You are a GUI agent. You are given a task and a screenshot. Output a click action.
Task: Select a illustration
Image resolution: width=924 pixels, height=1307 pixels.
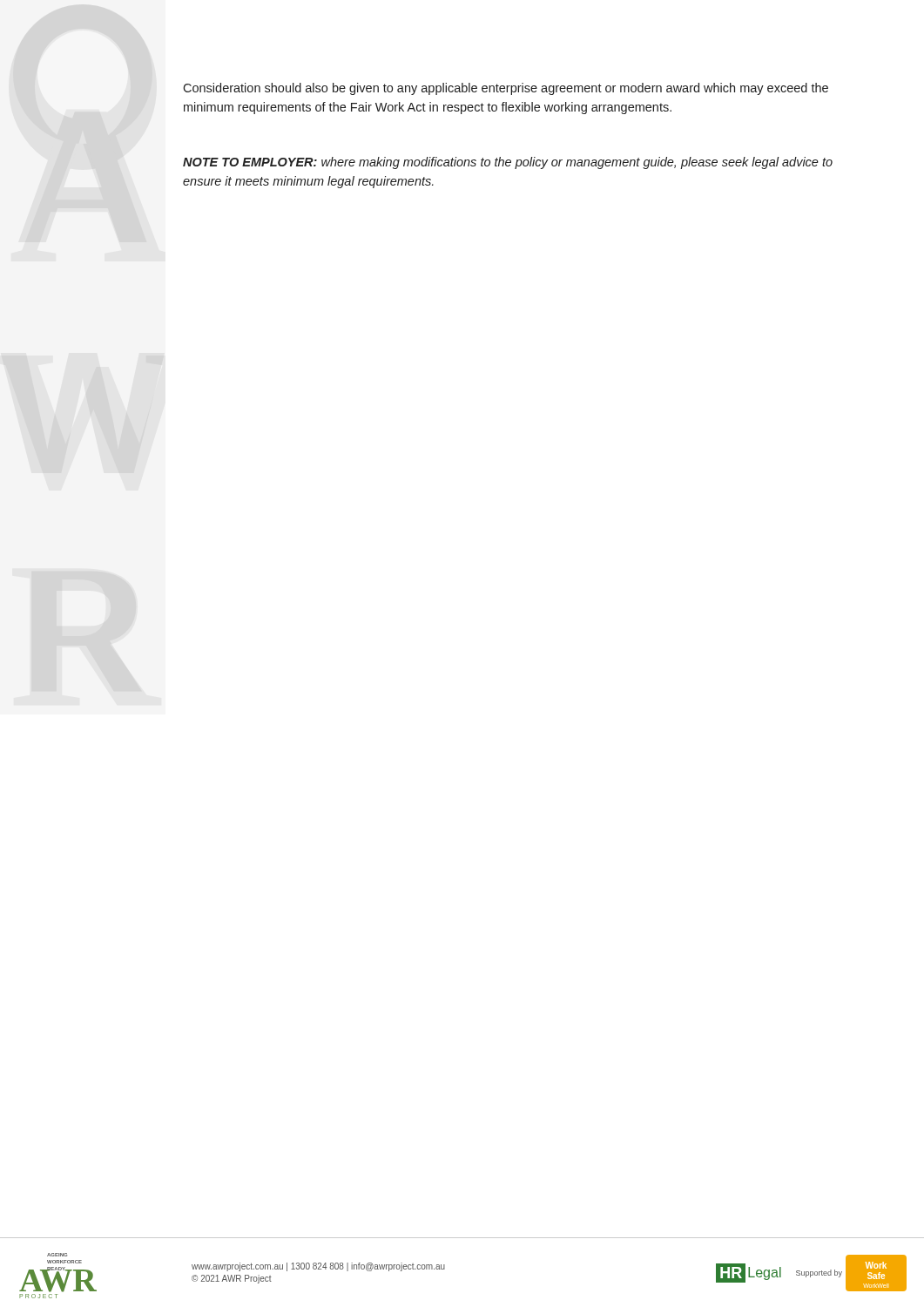(83, 357)
